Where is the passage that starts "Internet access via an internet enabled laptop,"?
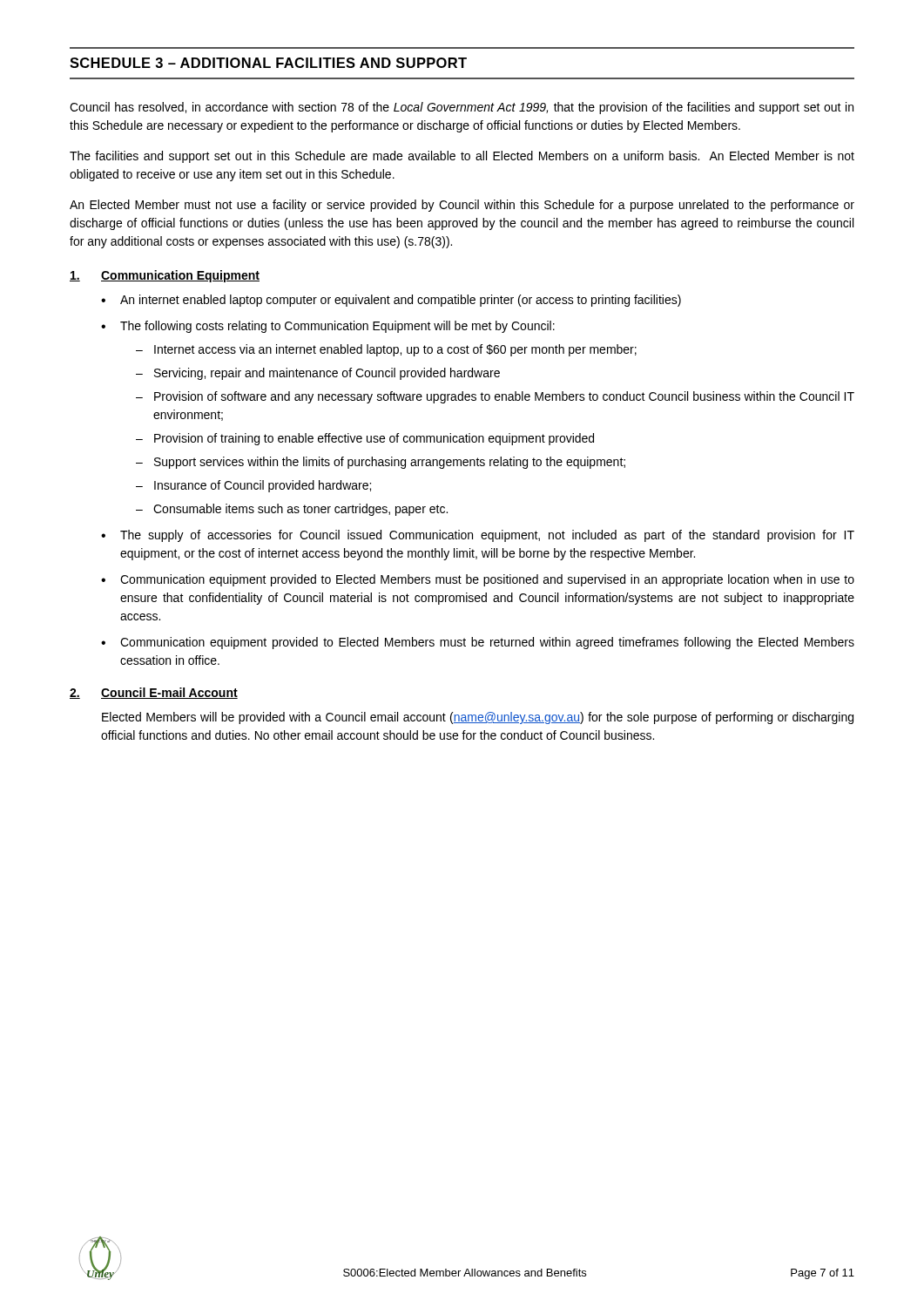Viewport: 924px width, 1307px height. coord(395,349)
